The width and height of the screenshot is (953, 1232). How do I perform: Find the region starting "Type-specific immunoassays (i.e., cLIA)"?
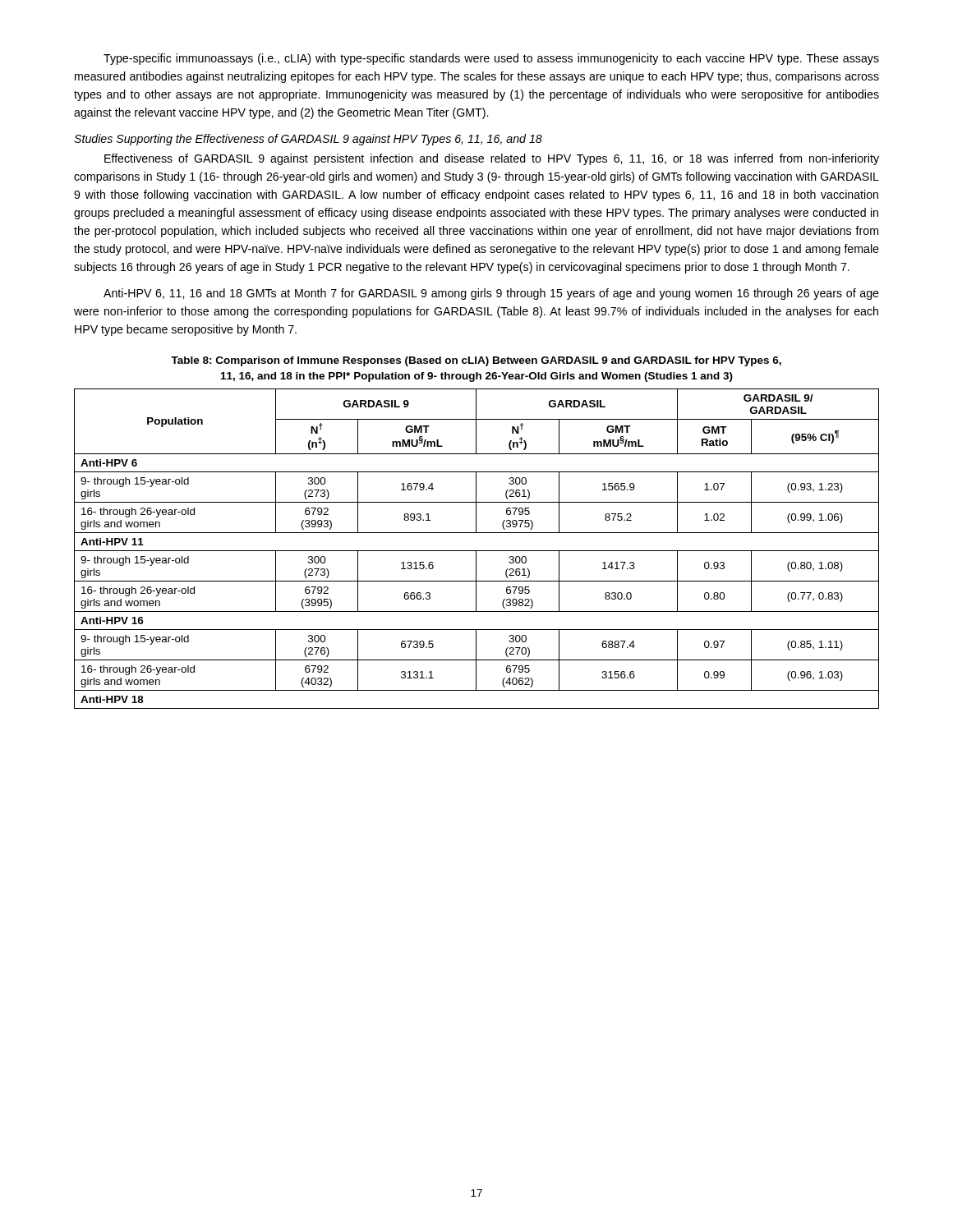pyautogui.click(x=476, y=85)
